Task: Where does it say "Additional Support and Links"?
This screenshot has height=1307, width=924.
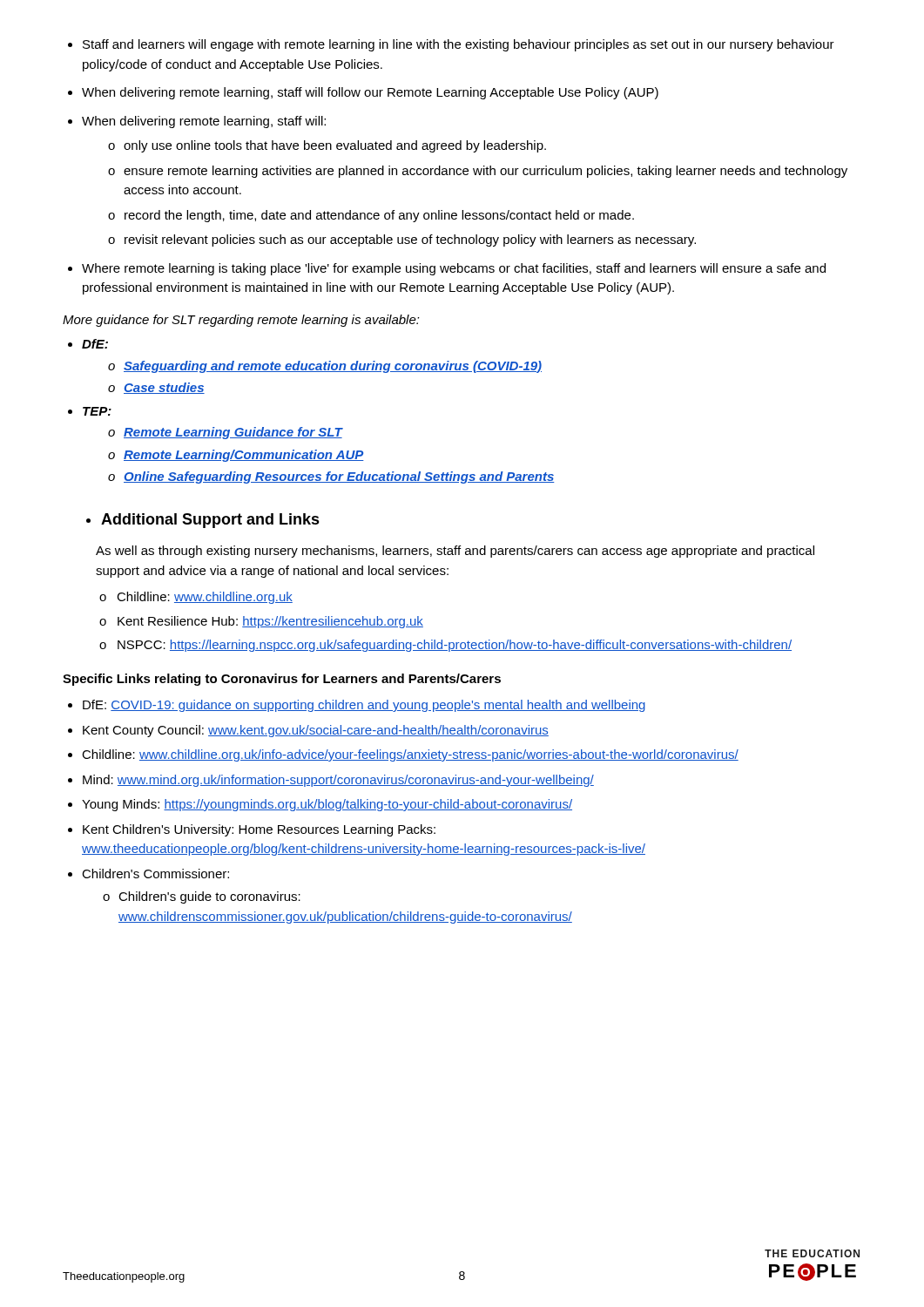Action: tap(203, 521)
